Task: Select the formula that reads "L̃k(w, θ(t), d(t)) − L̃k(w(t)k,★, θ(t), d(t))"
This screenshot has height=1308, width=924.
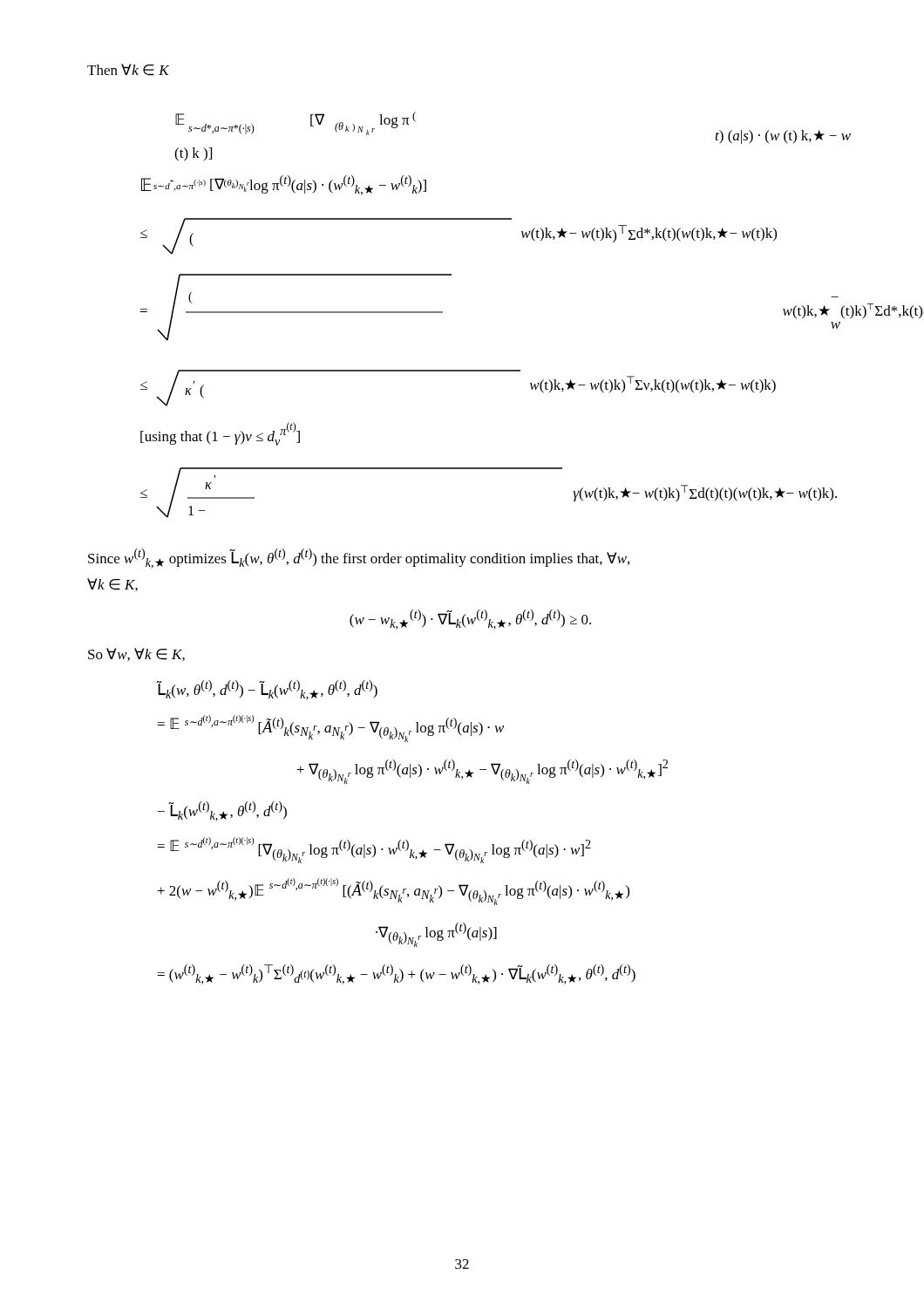Action: pos(267,690)
